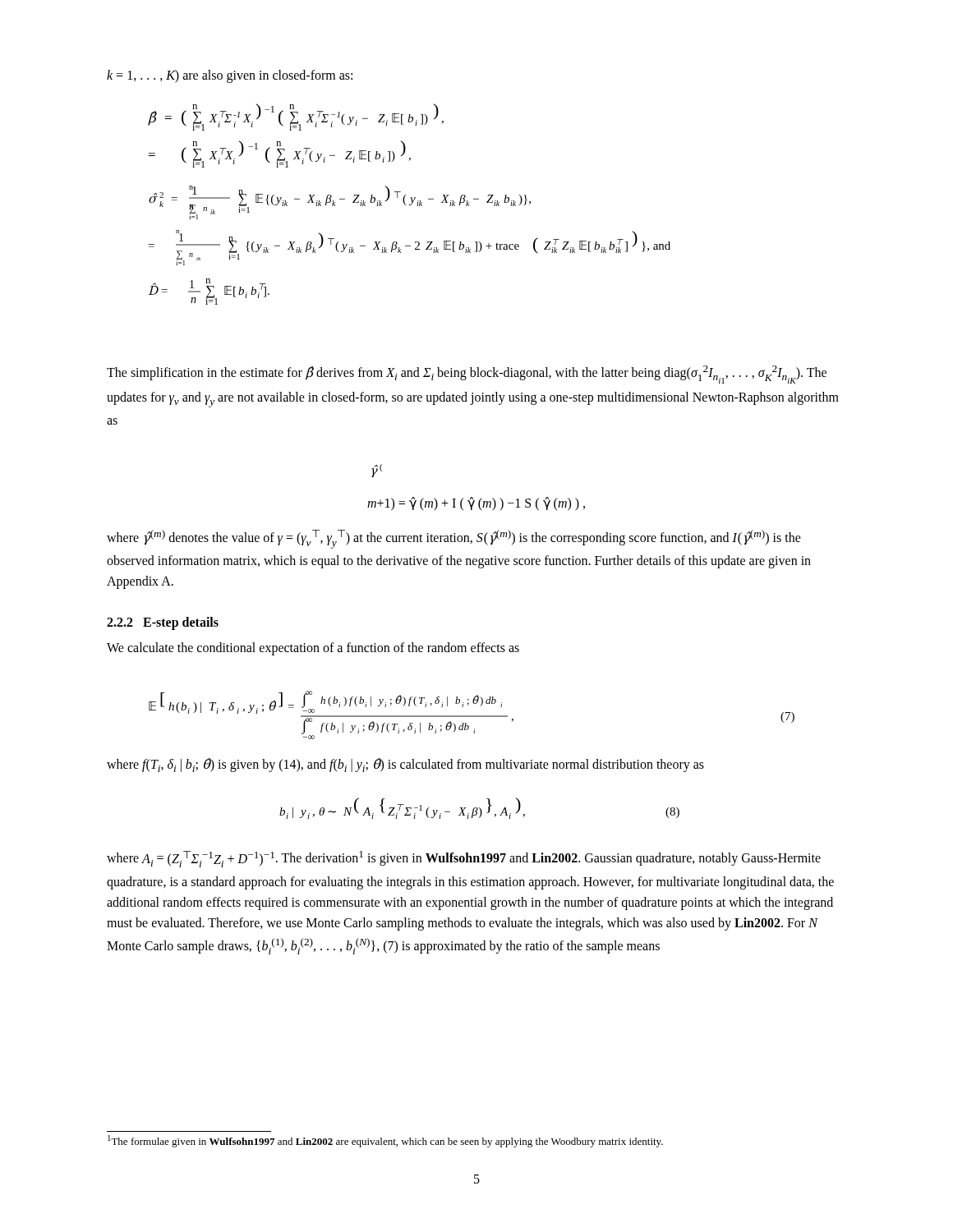Click on the section header that says "2.2.2 E-step details"
The width and height of the screenshot is (953, 1232).
(x=163, y=622)
